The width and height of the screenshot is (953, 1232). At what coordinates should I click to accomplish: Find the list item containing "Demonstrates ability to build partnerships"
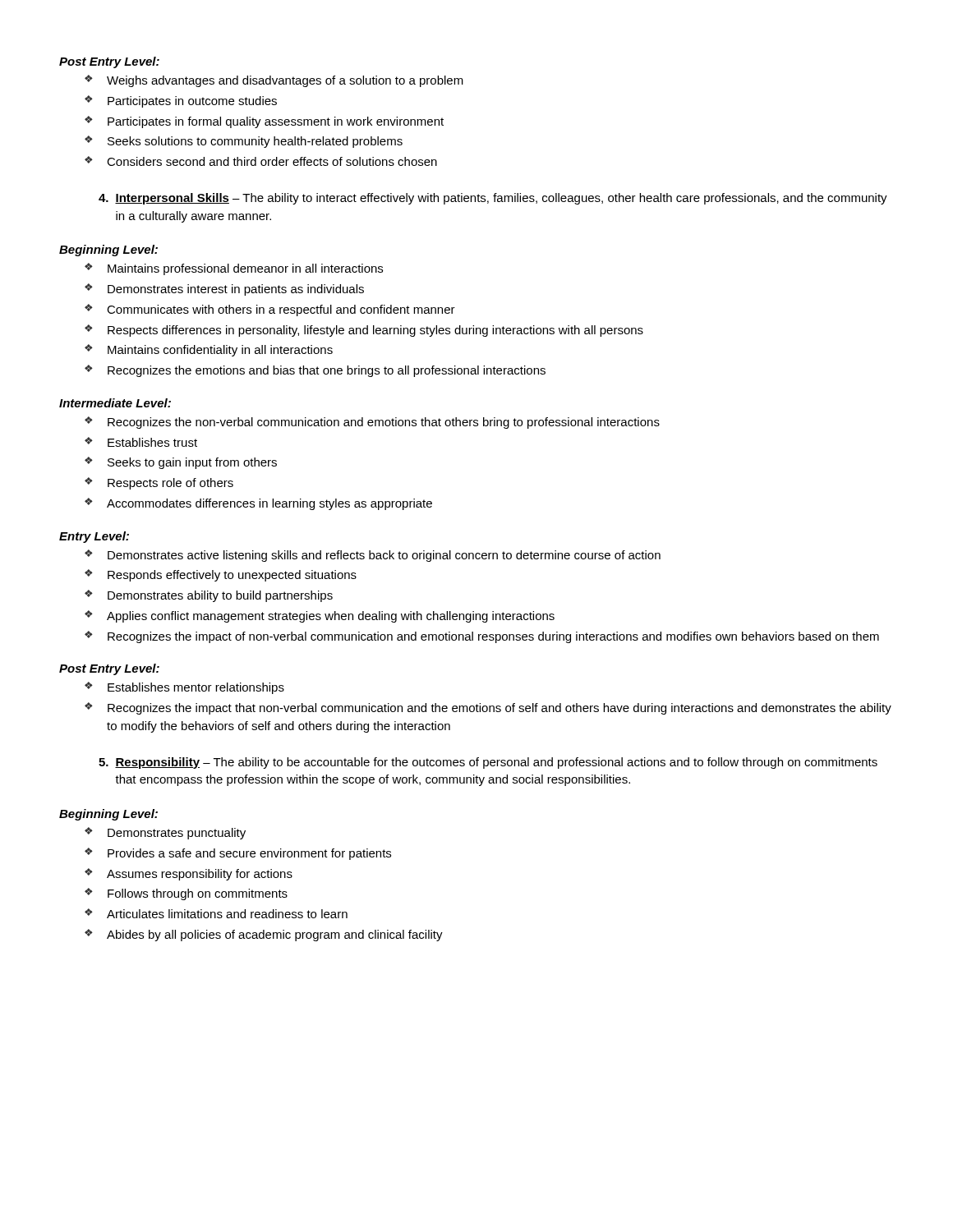[x=220, y=595]
